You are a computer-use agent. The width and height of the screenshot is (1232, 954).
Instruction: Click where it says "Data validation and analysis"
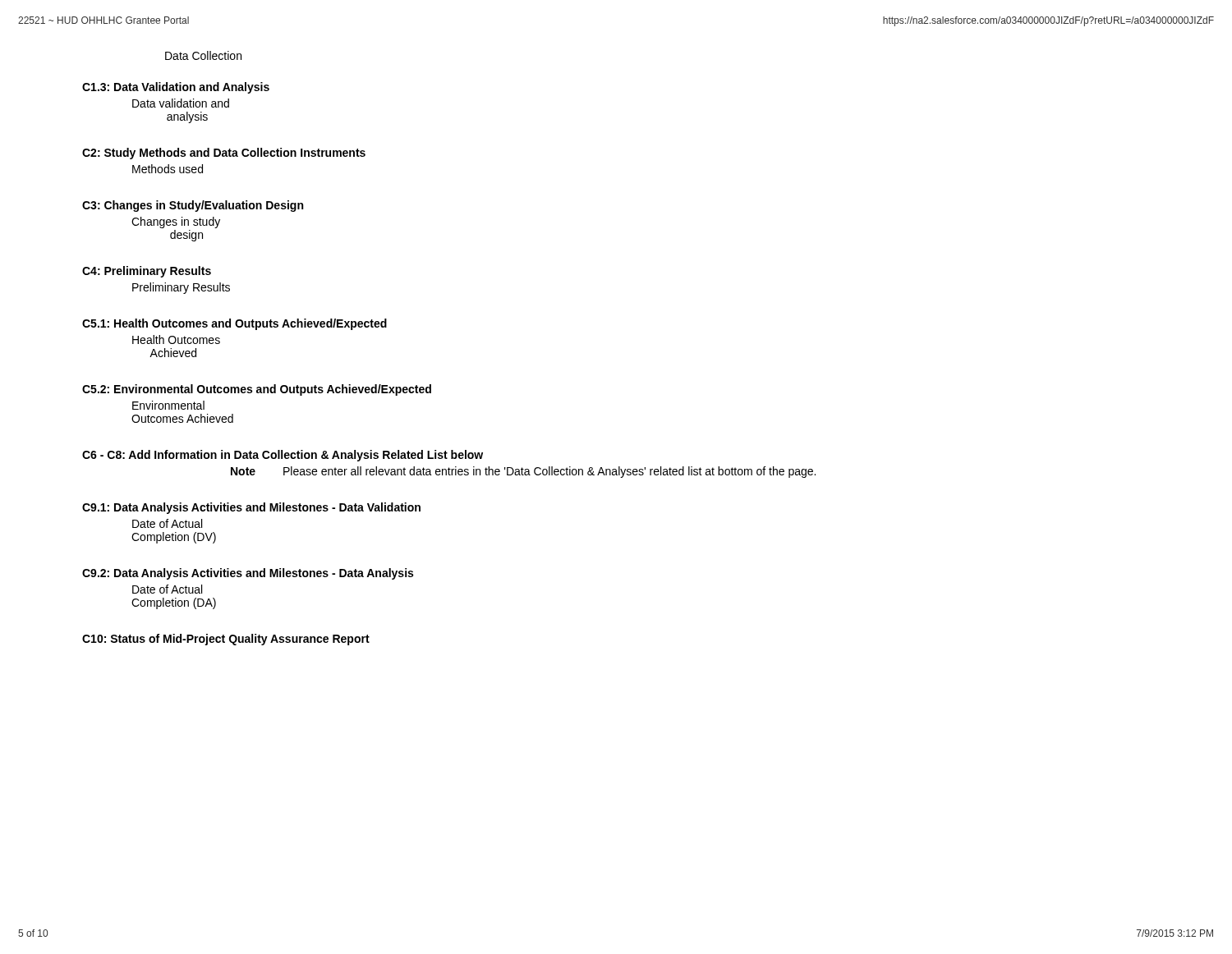[x=181, y=110]
